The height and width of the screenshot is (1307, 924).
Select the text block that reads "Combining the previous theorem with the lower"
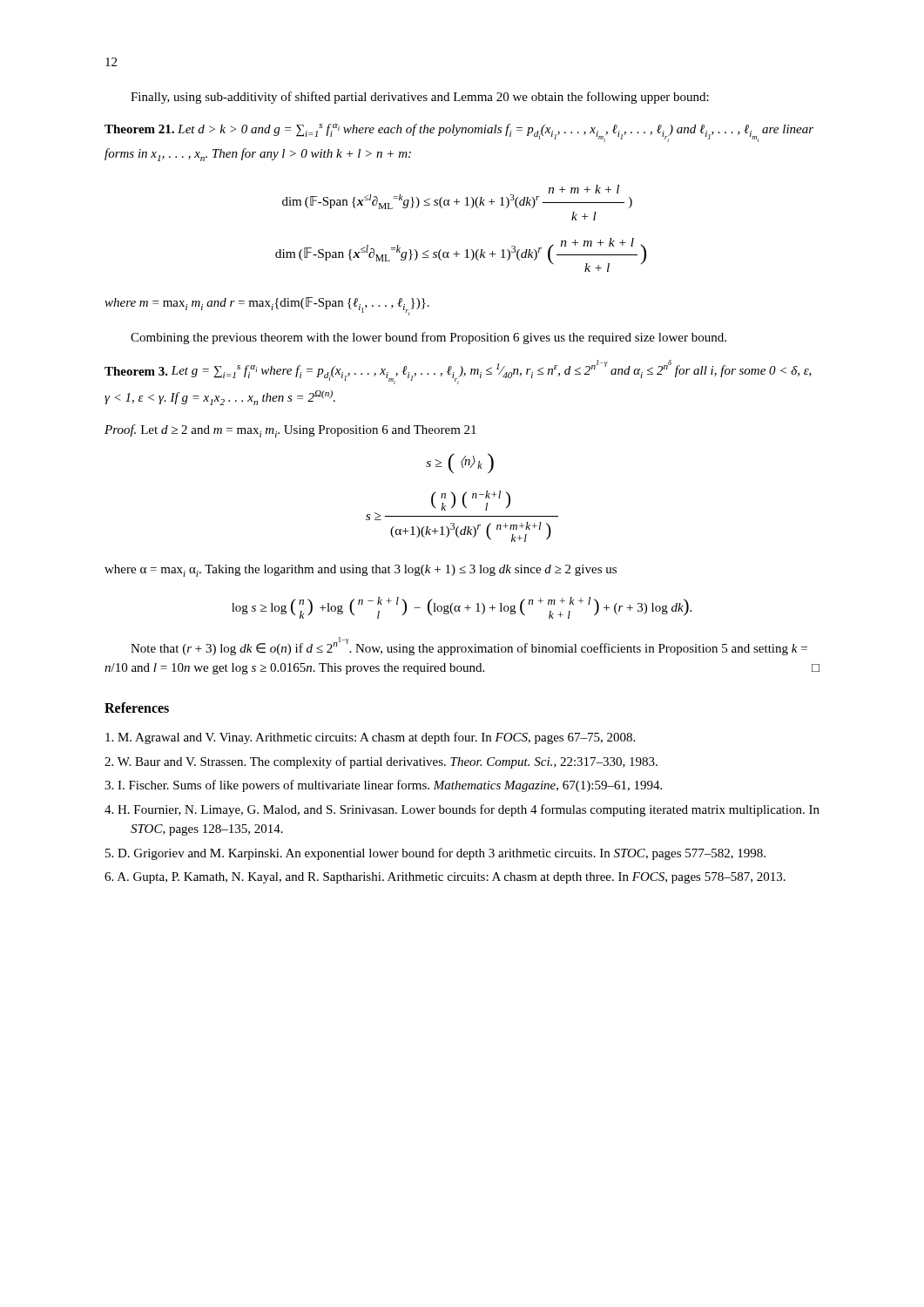[x=462, y=337]
